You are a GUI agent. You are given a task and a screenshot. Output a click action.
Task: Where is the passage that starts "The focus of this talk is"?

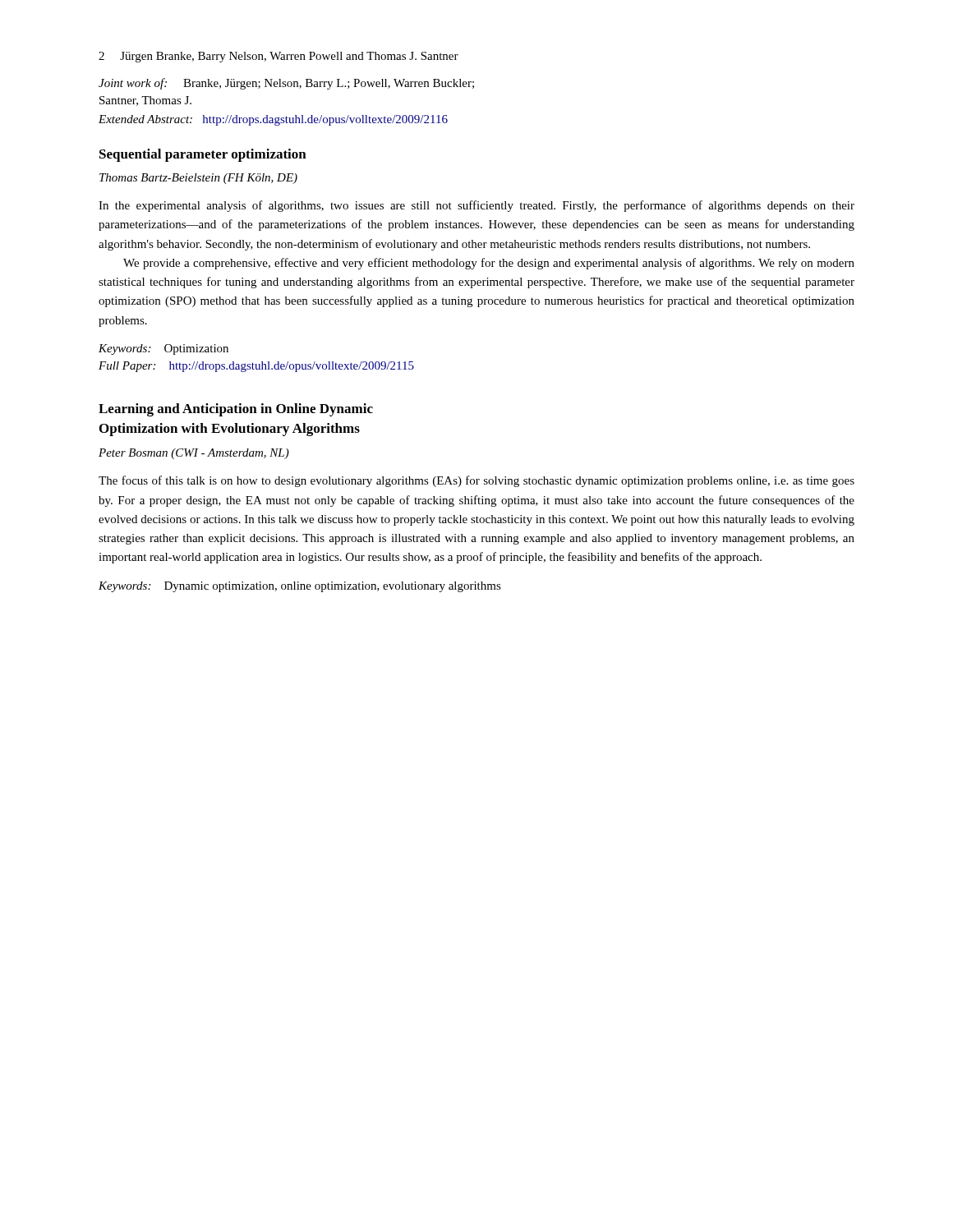click(476, 519)
